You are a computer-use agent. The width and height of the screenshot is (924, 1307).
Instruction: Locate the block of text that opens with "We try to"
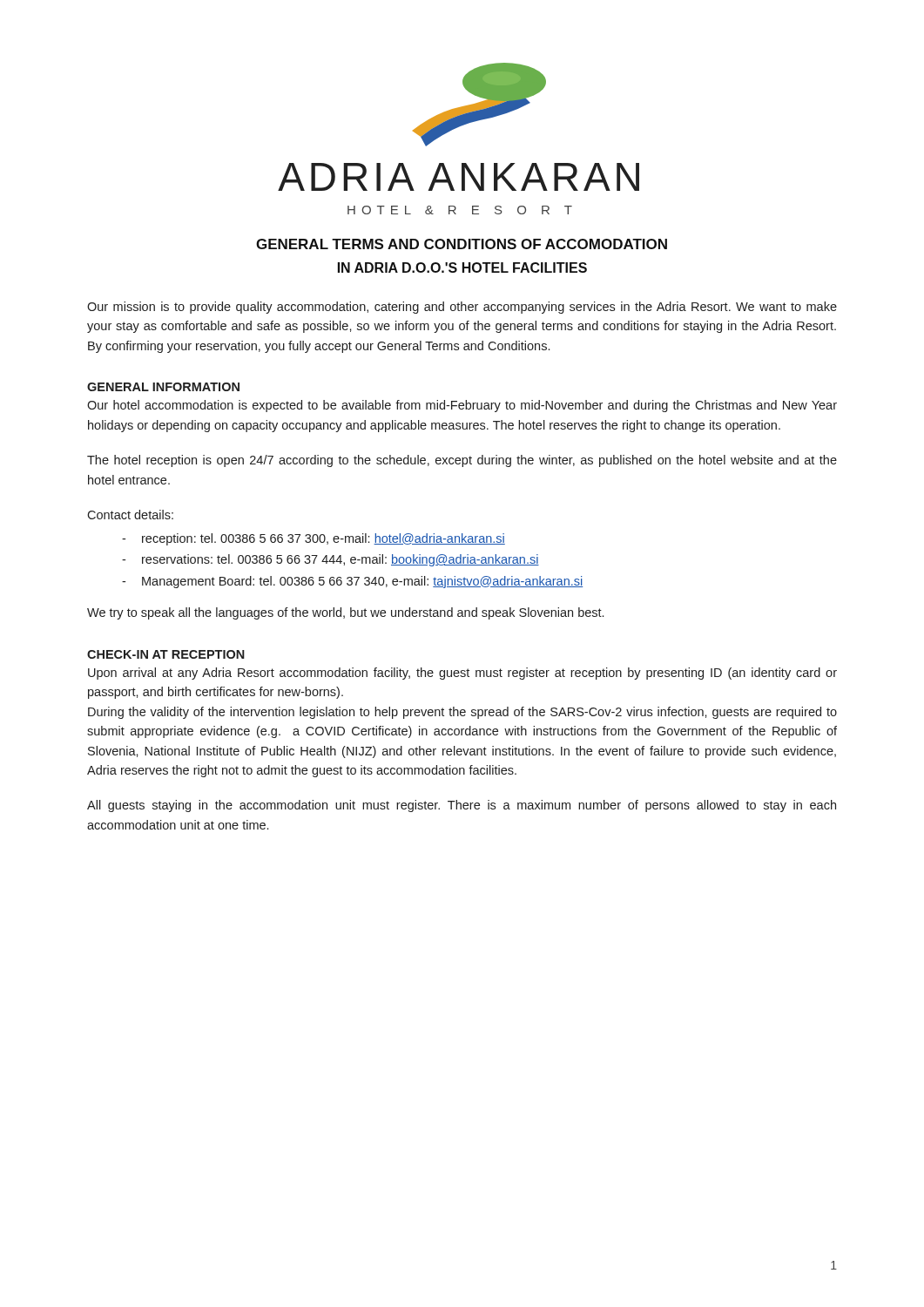pos(346,613)
